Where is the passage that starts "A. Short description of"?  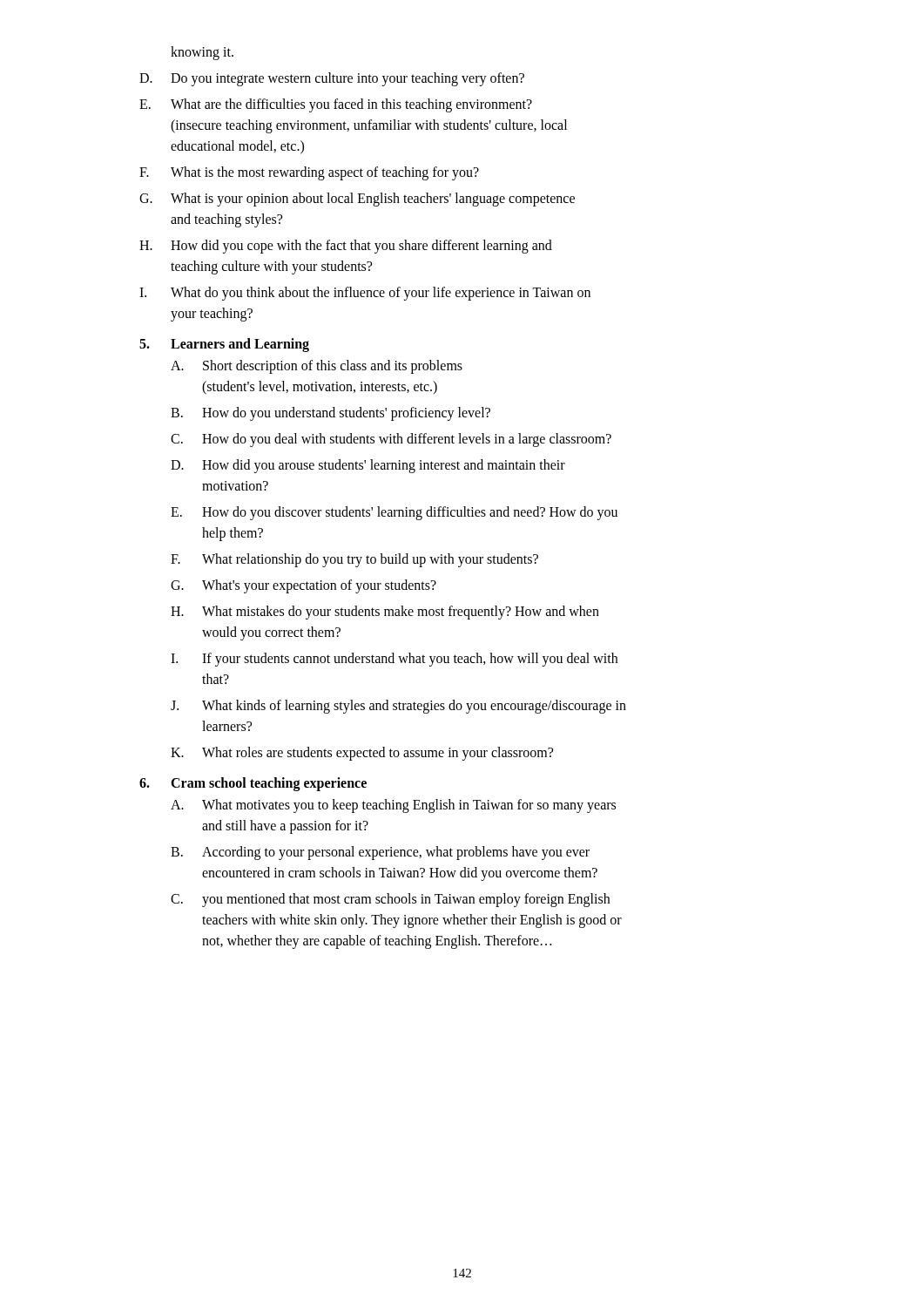click(317, 367)
